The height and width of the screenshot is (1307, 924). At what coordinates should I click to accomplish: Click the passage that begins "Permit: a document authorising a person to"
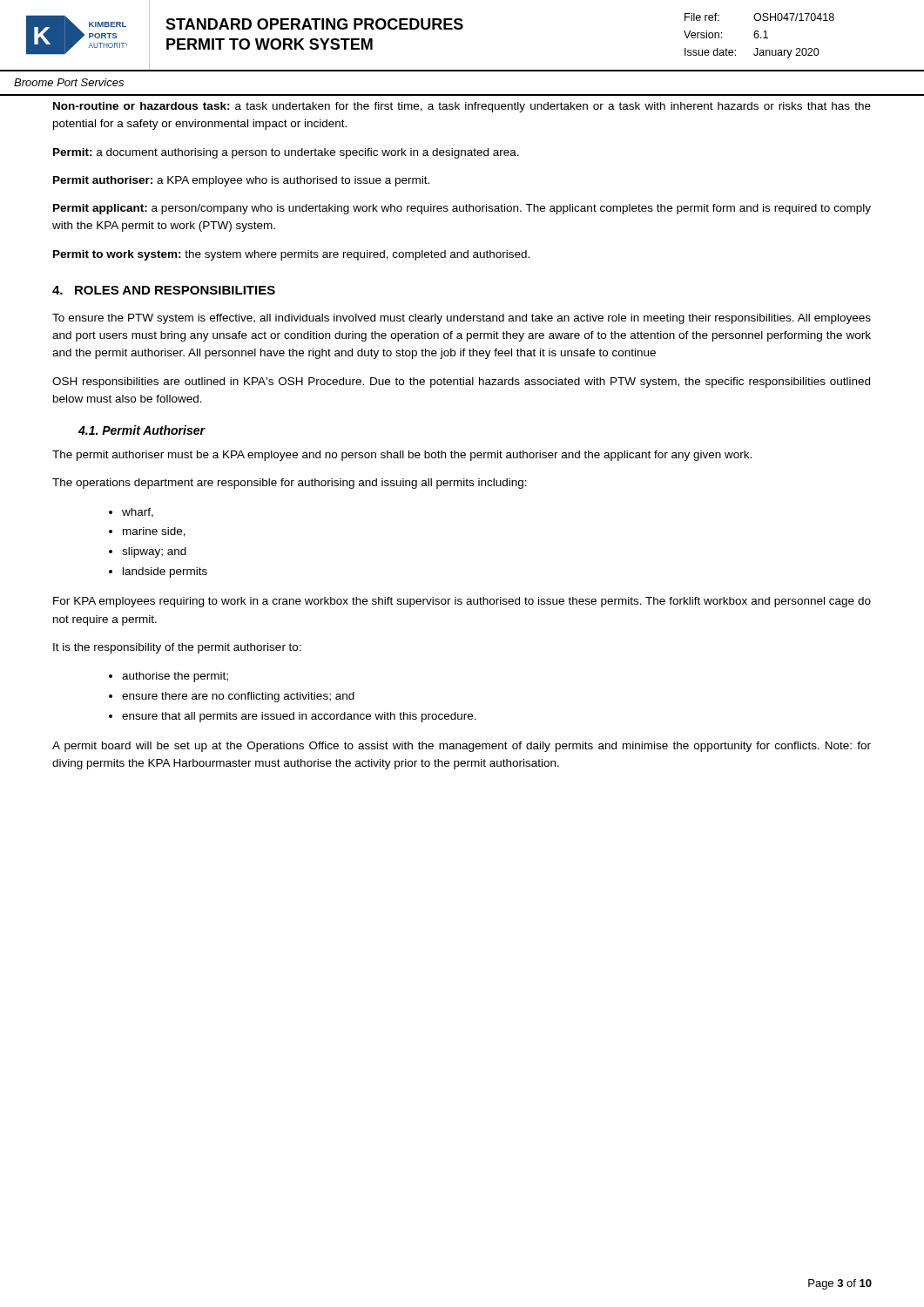[286, 152]
